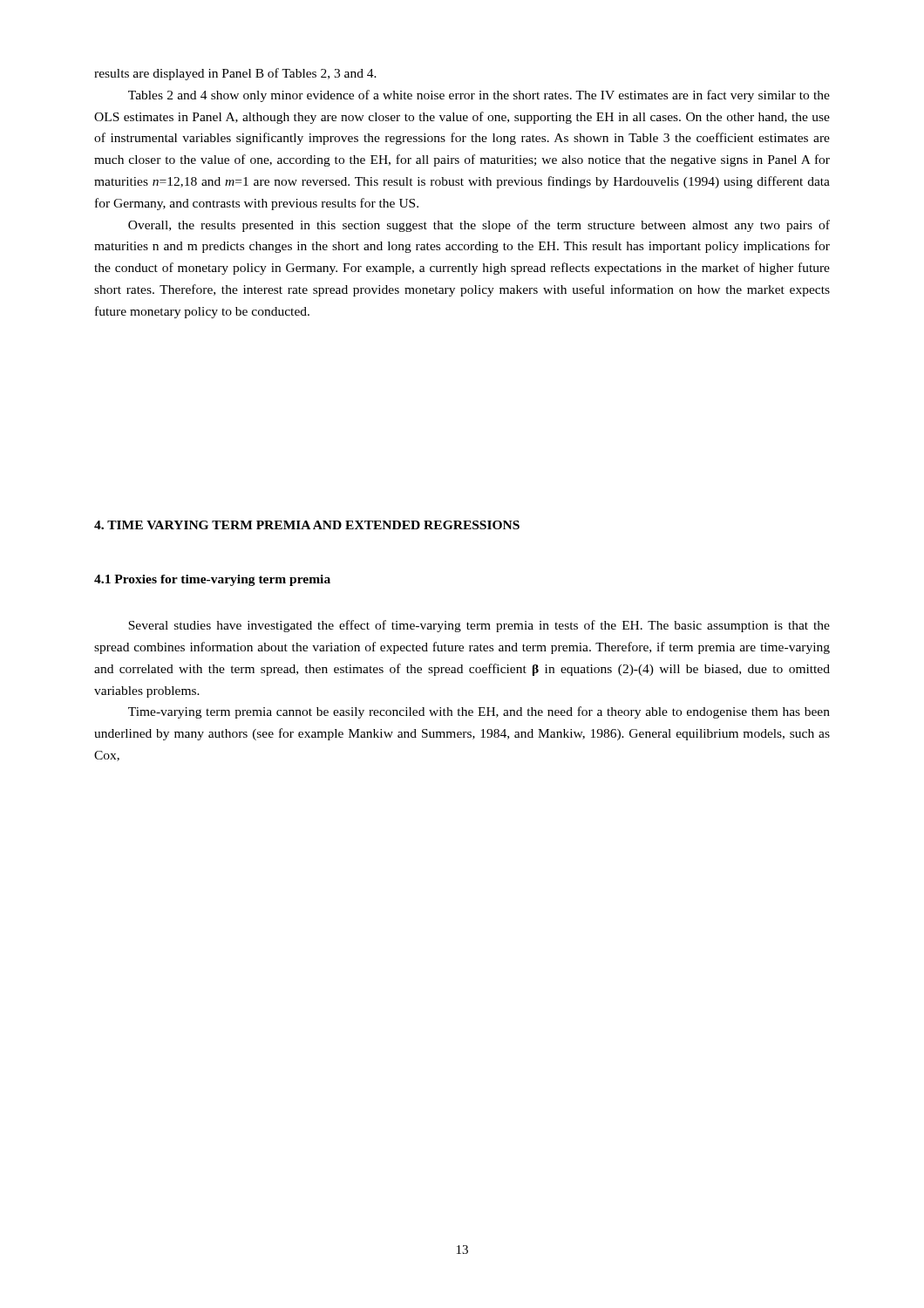Locate the block of text that opens with "Overall, the results presented in this section suggest"
The height and width of the screenshot is (1308, 924).
coord(462,268)
